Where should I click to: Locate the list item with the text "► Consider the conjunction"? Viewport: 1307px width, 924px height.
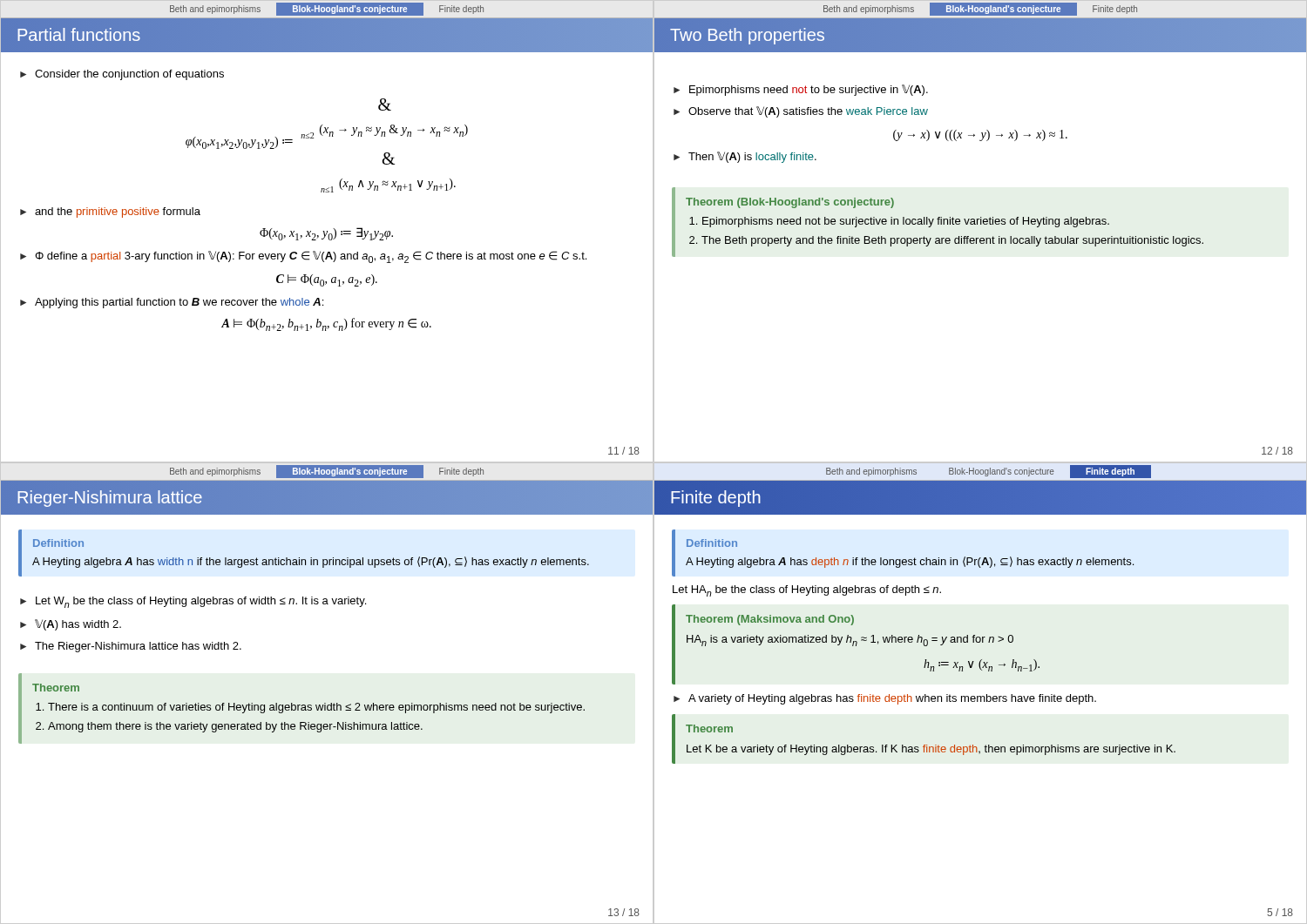pos(121,74)
